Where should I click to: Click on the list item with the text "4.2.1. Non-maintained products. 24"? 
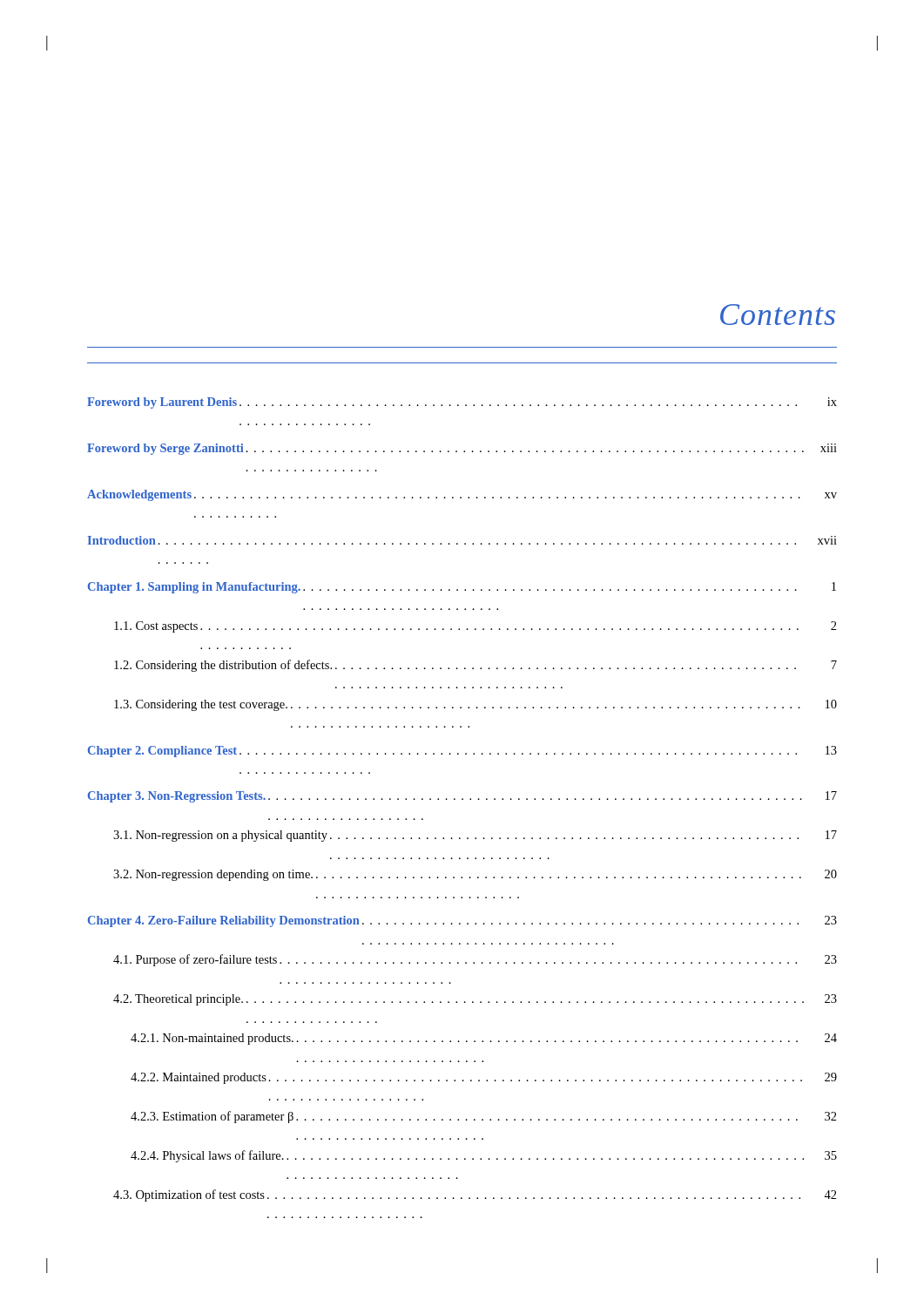point(462,1048)
